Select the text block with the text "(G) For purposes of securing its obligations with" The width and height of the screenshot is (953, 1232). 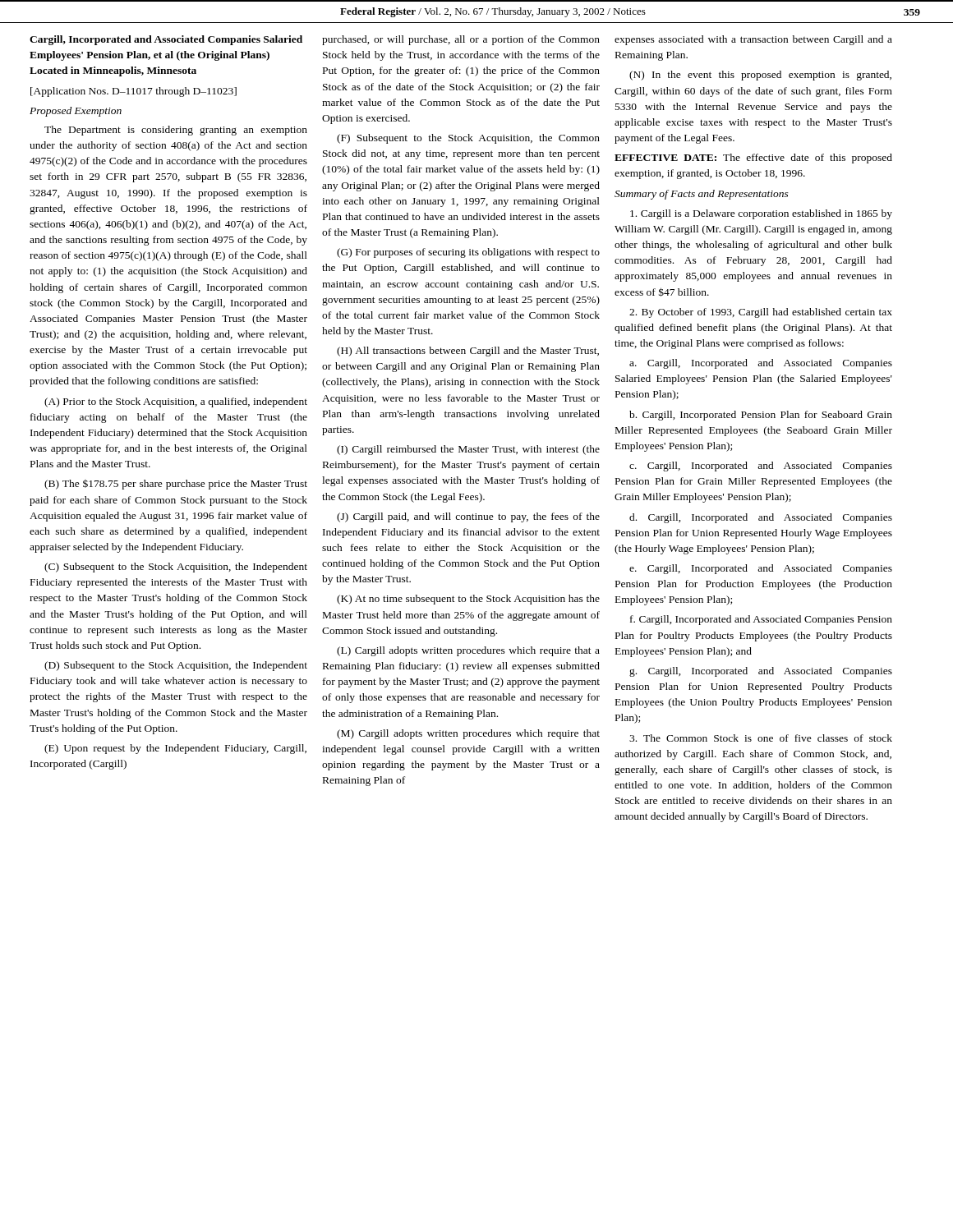click(461, 291)
